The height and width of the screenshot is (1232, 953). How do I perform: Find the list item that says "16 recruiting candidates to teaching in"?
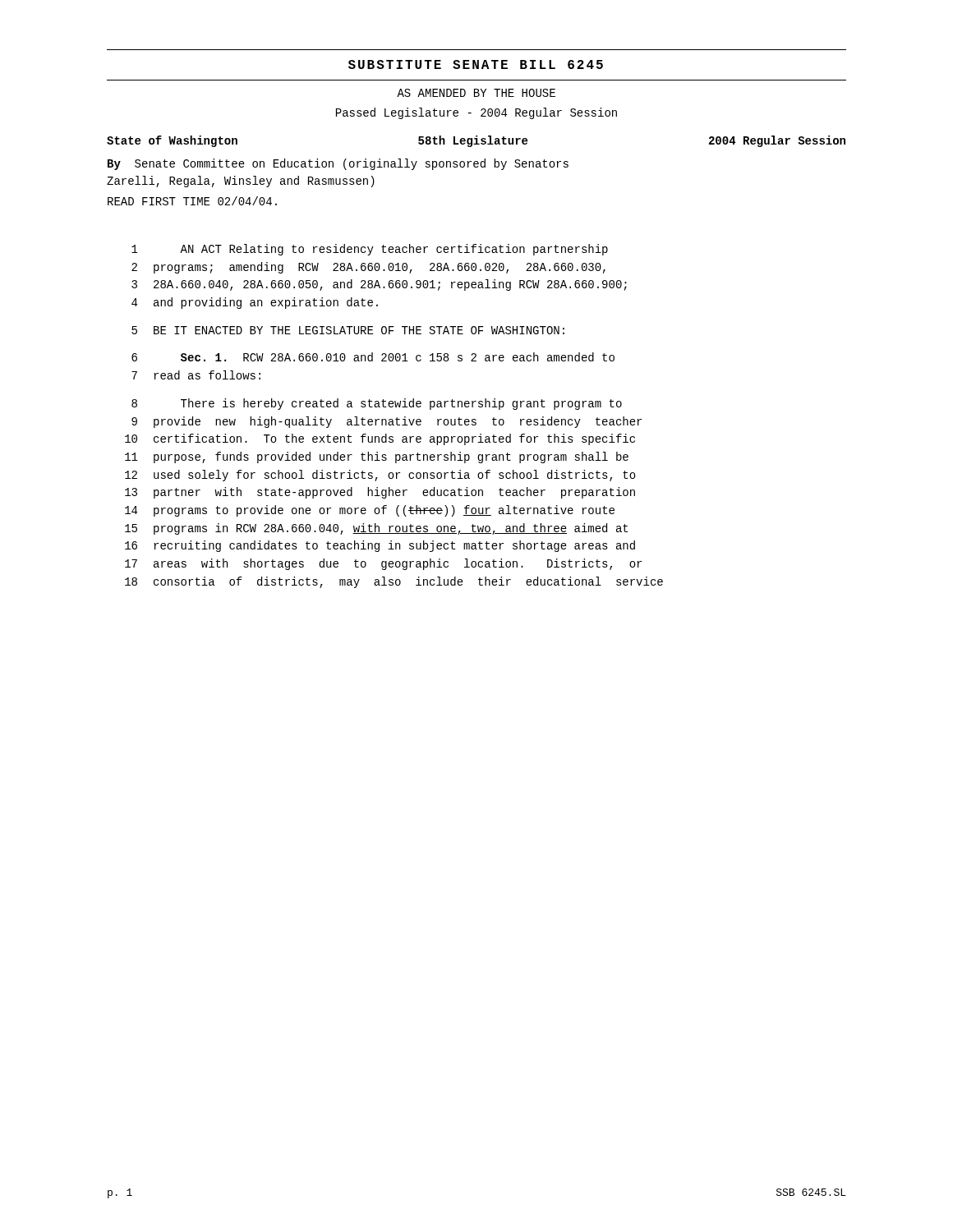point(476,547)
